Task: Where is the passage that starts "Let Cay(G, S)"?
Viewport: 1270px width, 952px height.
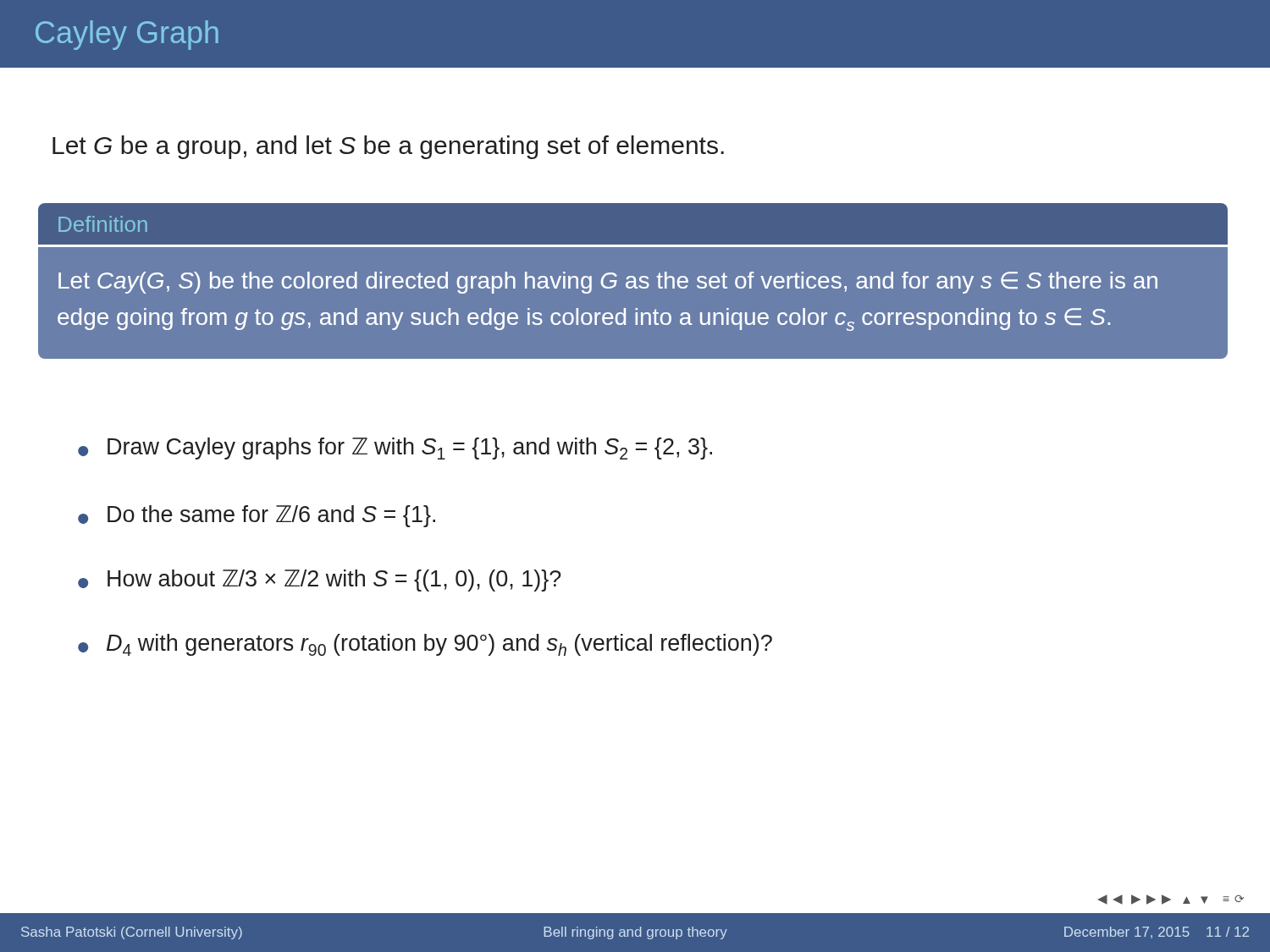Action: (x=608, y=301)
